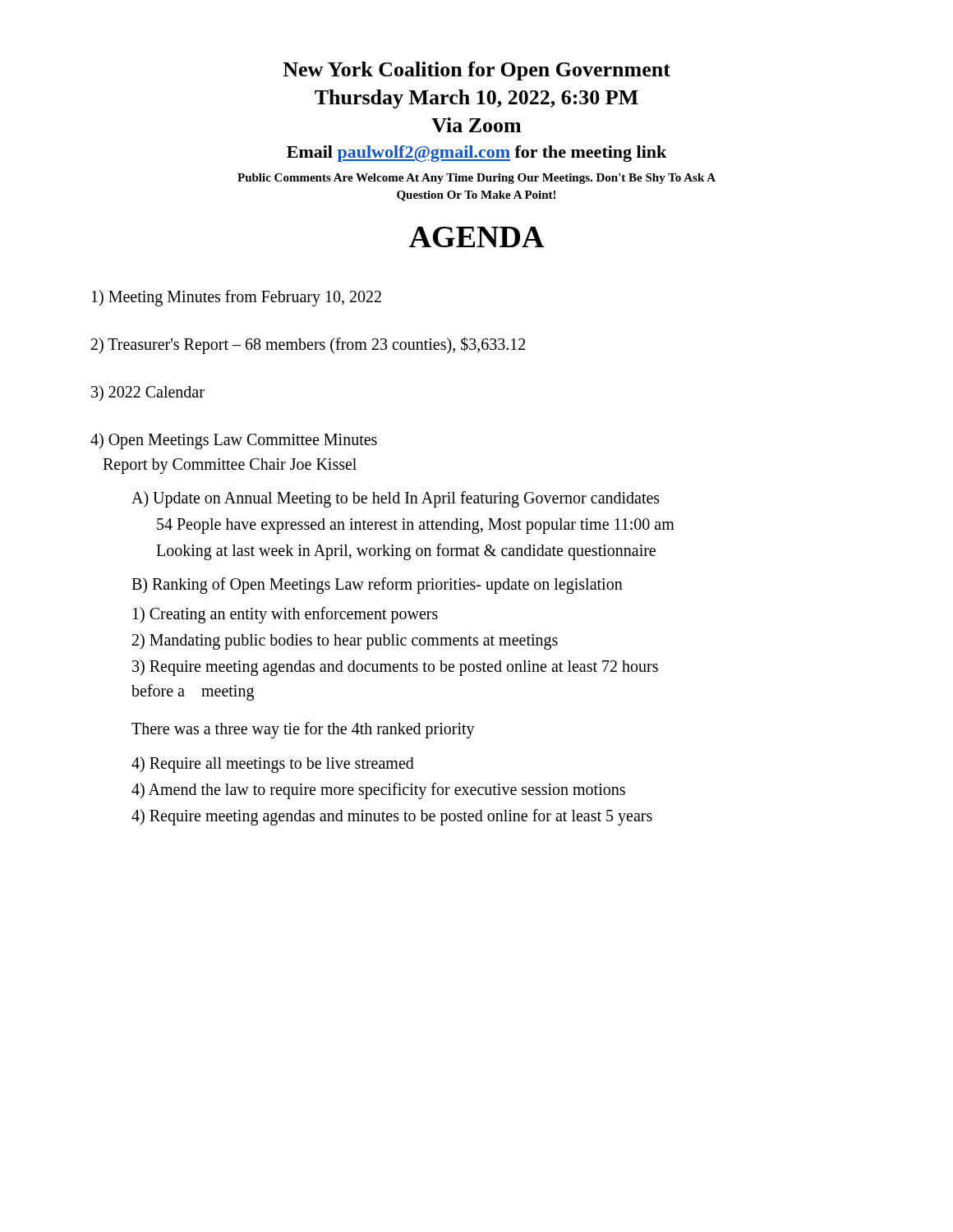Find "3) 2022 Calendar" on this page
The image size is (953, 1232).
click(147, 392)
